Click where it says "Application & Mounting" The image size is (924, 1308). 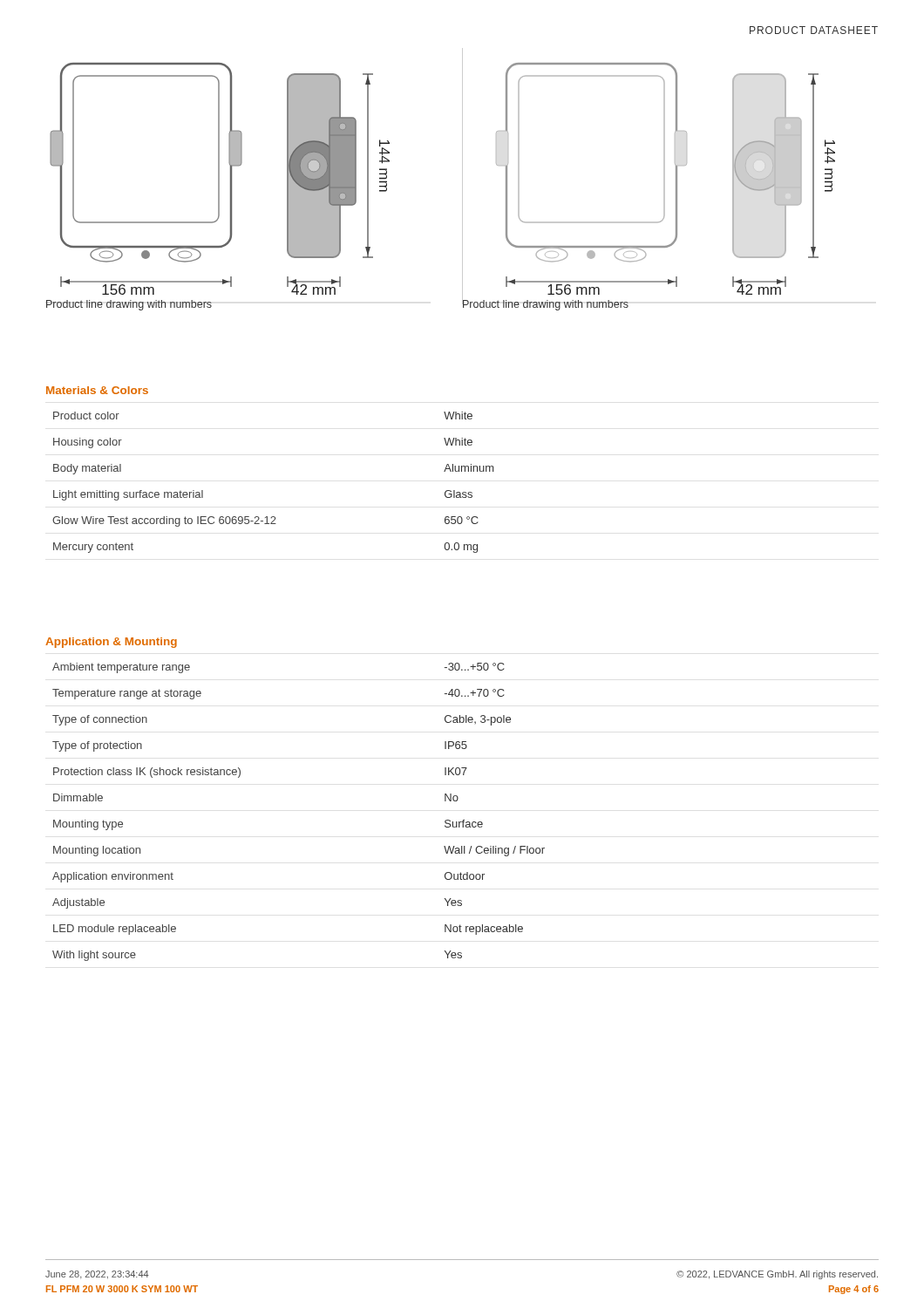111,641
